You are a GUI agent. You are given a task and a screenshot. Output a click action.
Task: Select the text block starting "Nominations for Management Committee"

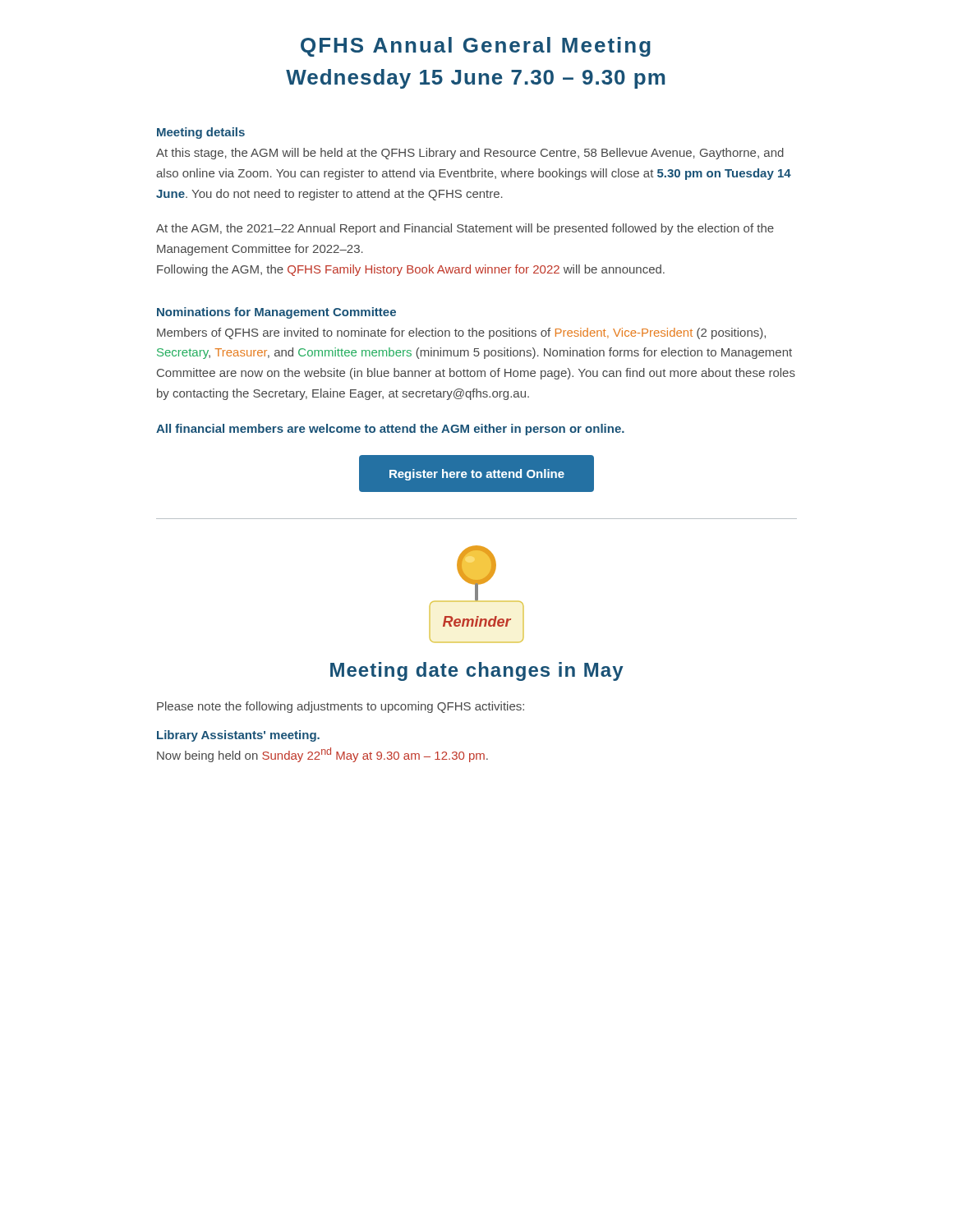(x=276, y=311)
